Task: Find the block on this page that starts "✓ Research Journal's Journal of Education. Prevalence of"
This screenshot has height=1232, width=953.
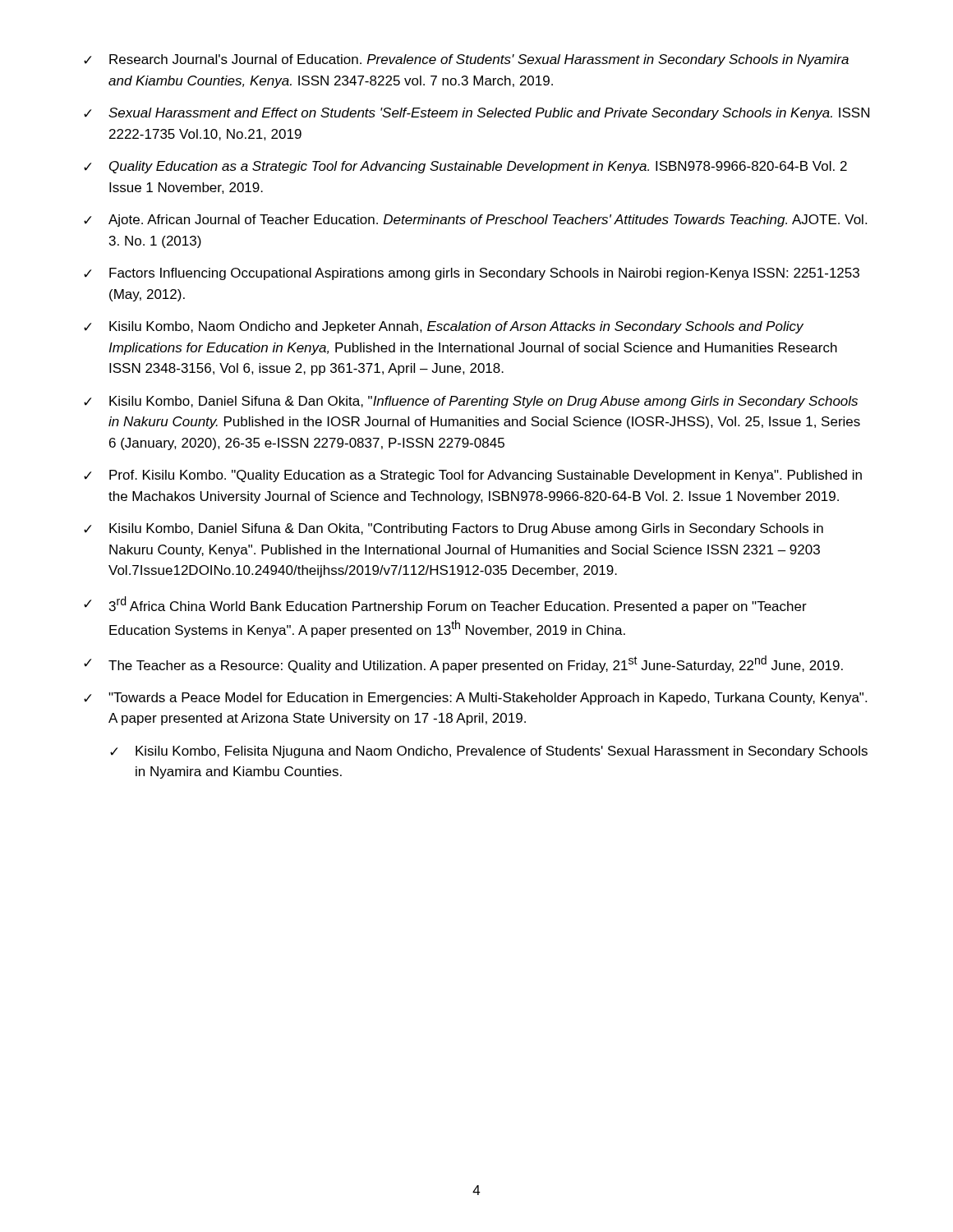Action: click(x=476, y=70)
